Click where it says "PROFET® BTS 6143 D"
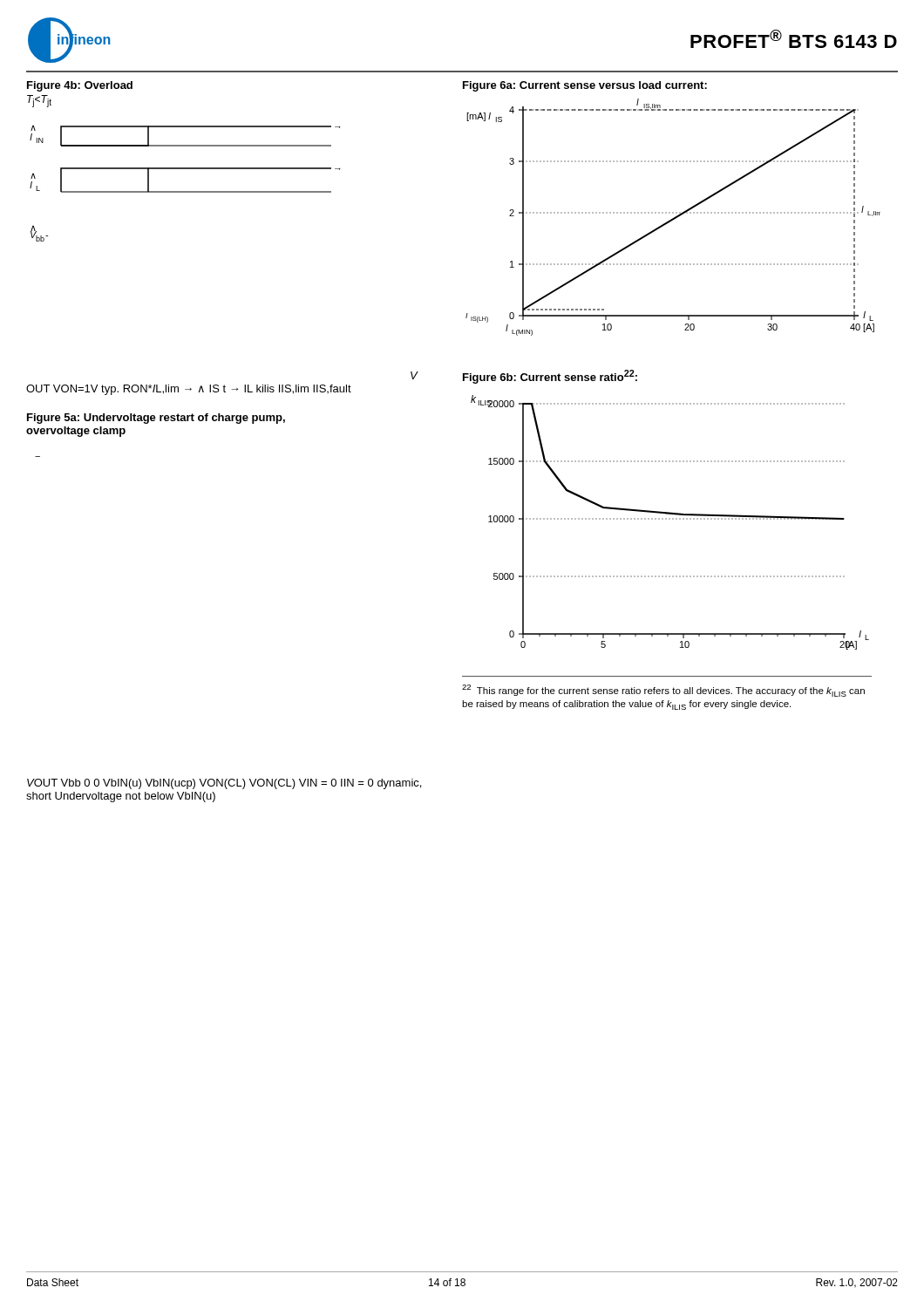Screen dimensions: 1308x924 pos(794,39)
